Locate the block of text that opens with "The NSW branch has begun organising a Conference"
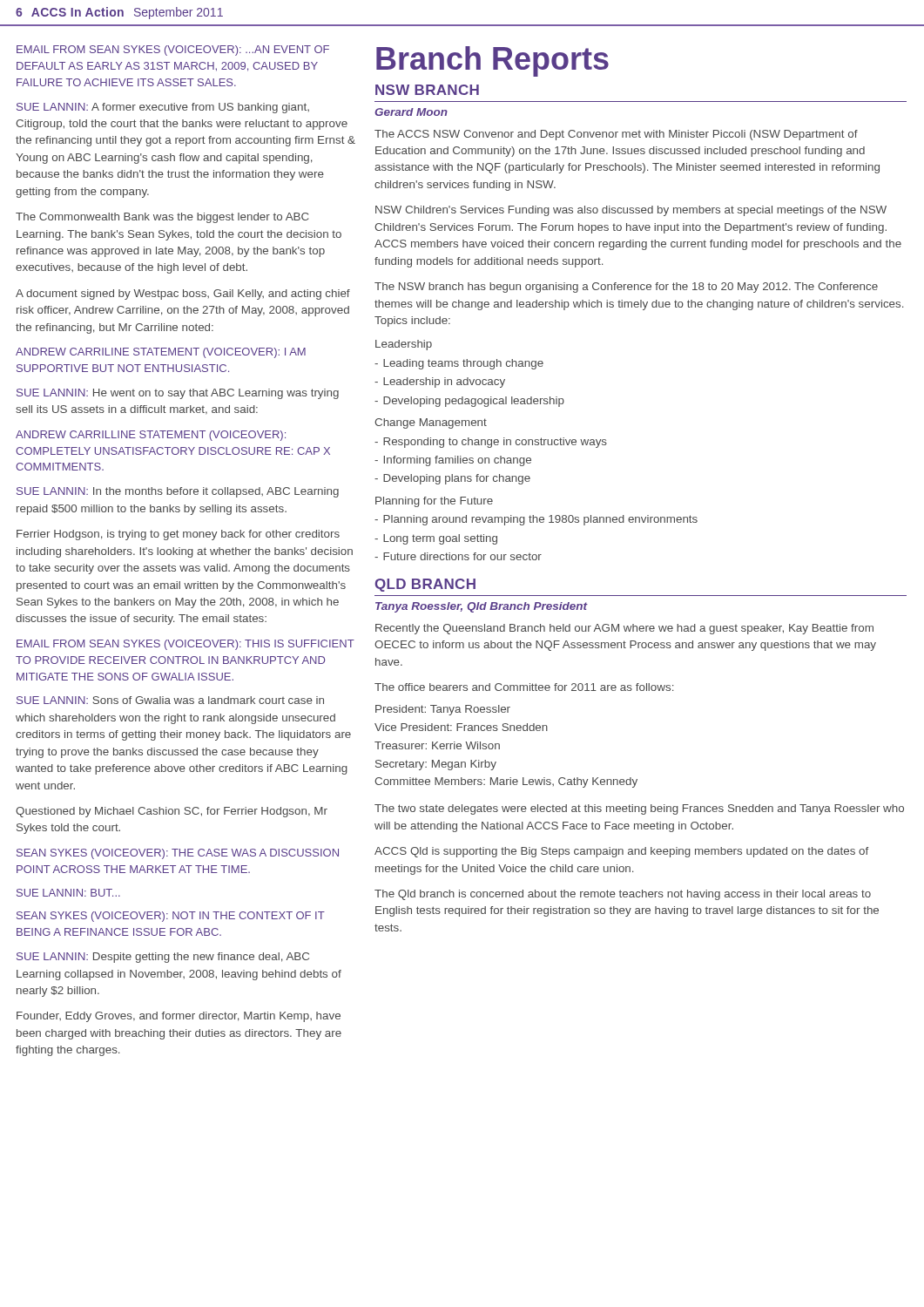 (x=641, y=303)
